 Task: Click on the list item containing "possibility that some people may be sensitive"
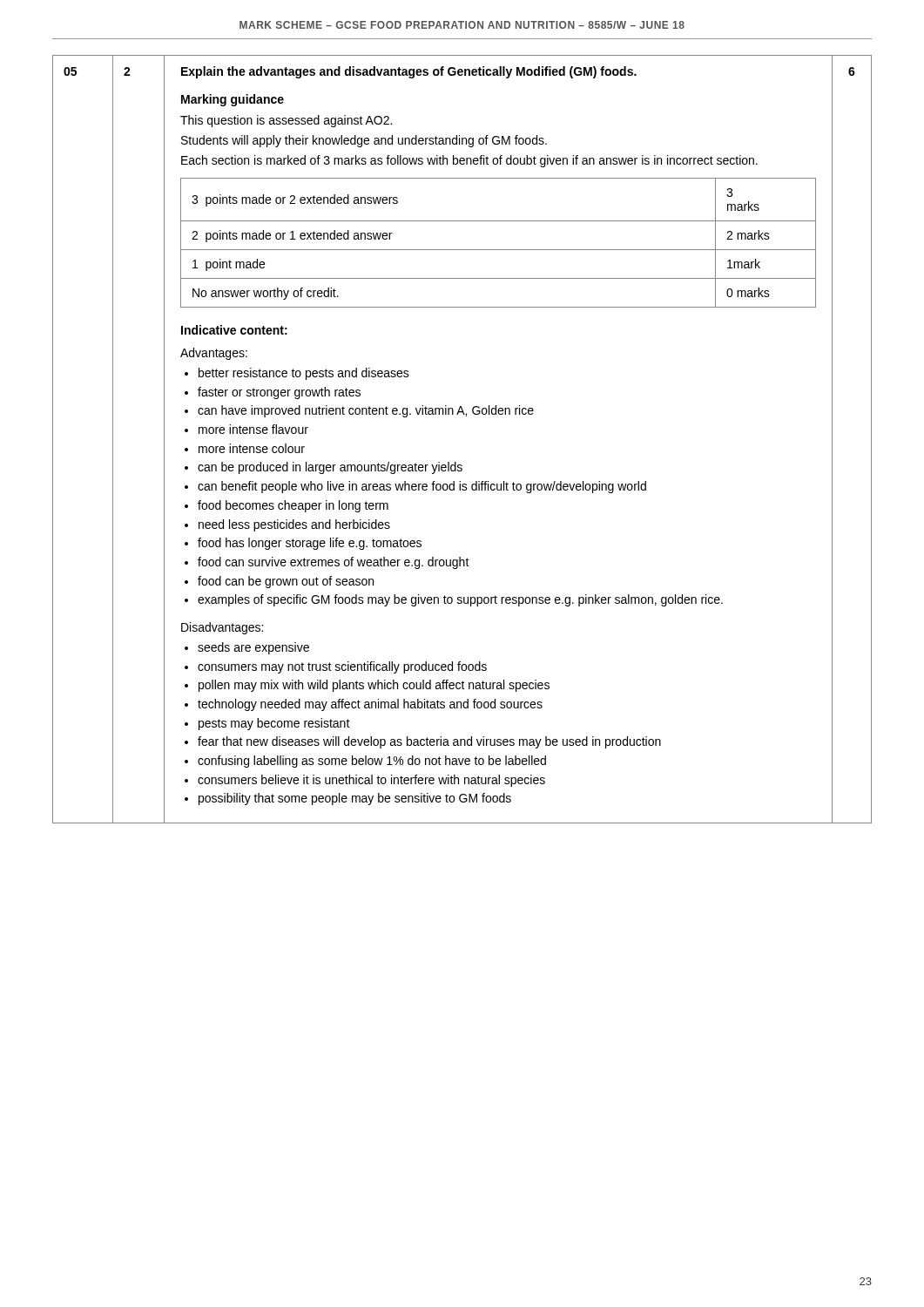point(355,799)
